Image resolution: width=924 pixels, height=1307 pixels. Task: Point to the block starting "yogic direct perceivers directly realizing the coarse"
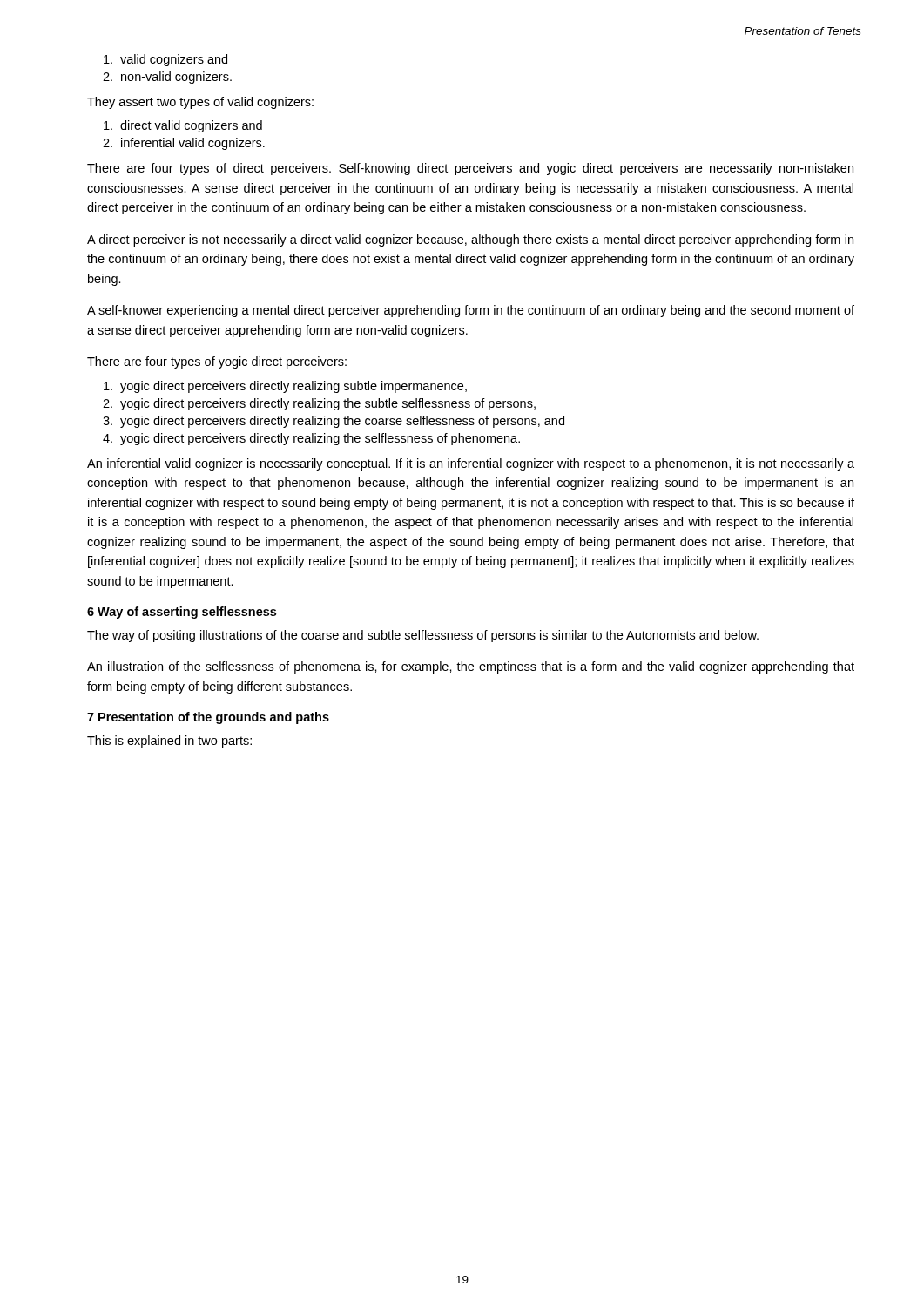click(x=343, y=421)
